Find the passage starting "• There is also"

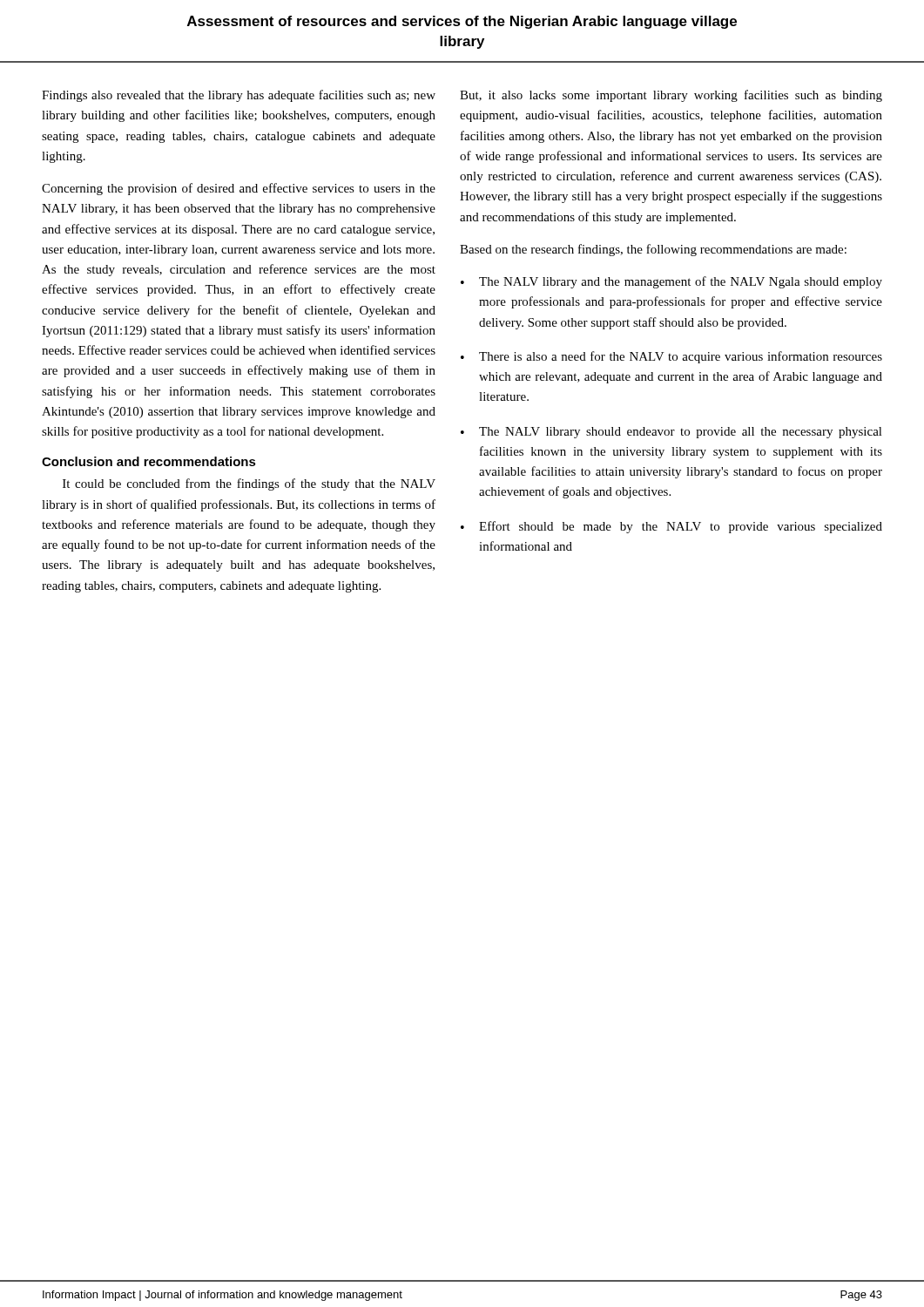pos(671,377)
